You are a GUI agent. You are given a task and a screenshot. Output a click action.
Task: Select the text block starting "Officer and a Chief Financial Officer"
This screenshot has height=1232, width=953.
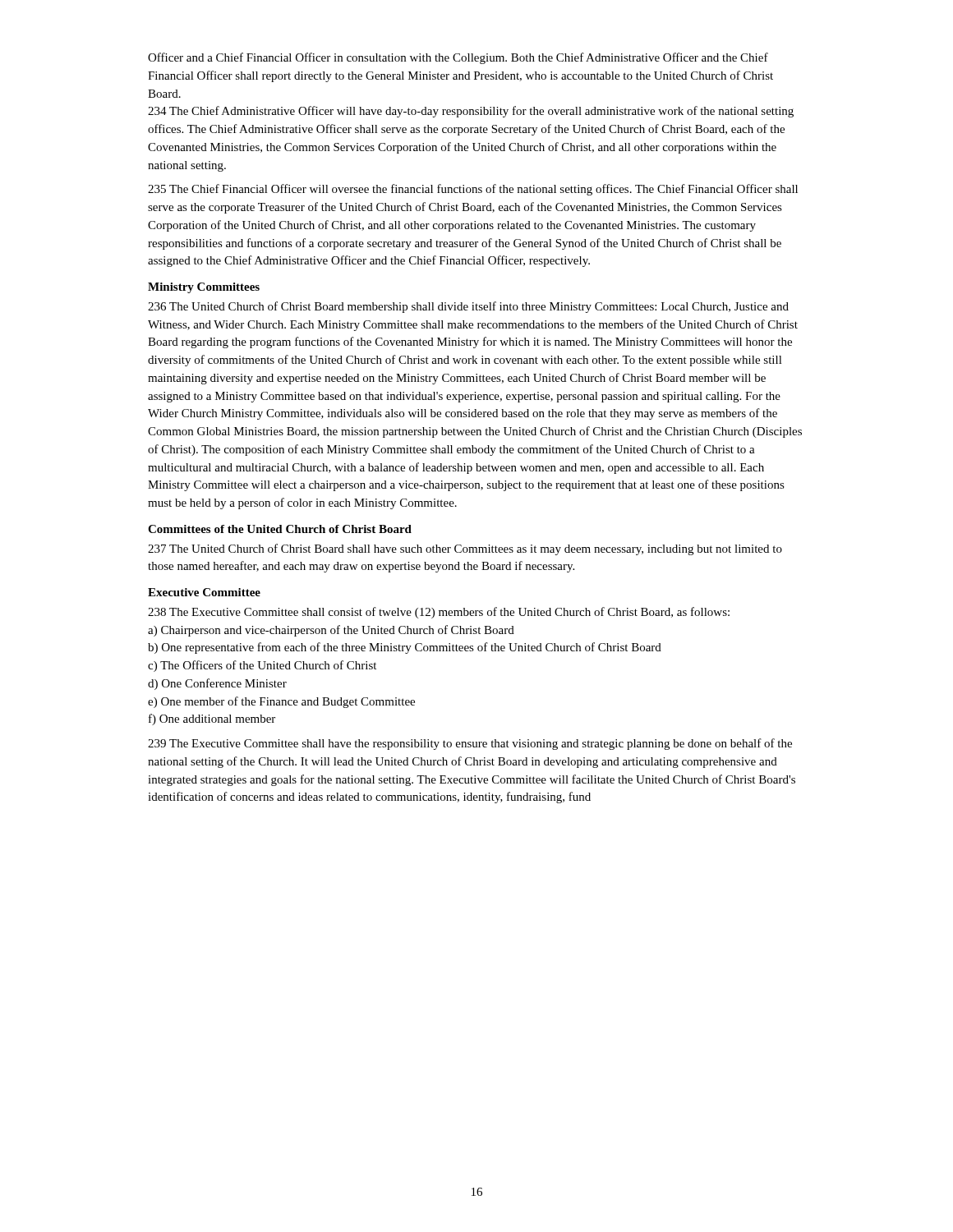(471, 111)
